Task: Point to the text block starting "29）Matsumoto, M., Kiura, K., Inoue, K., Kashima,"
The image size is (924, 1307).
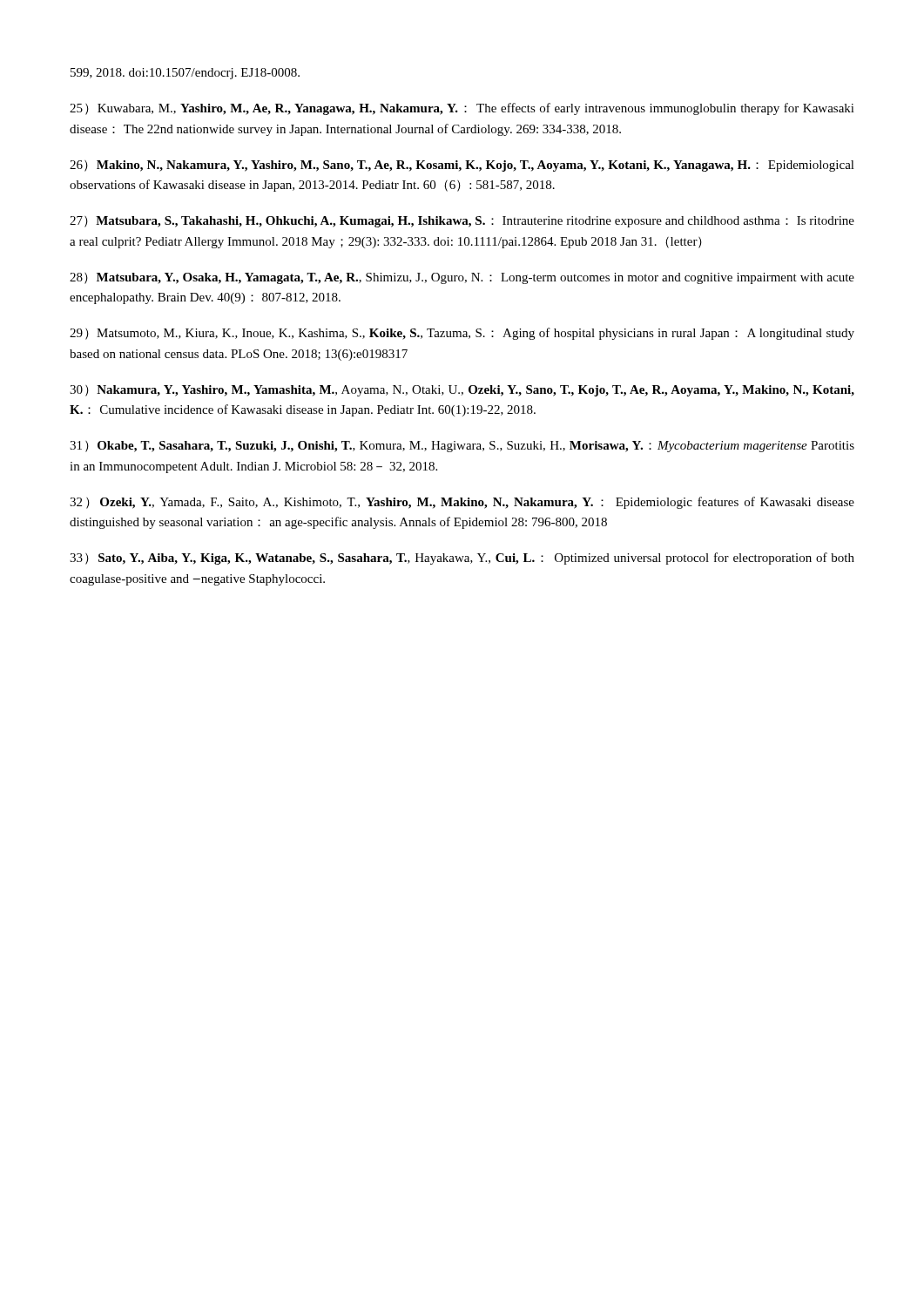Action: click(x=462, y=343)
